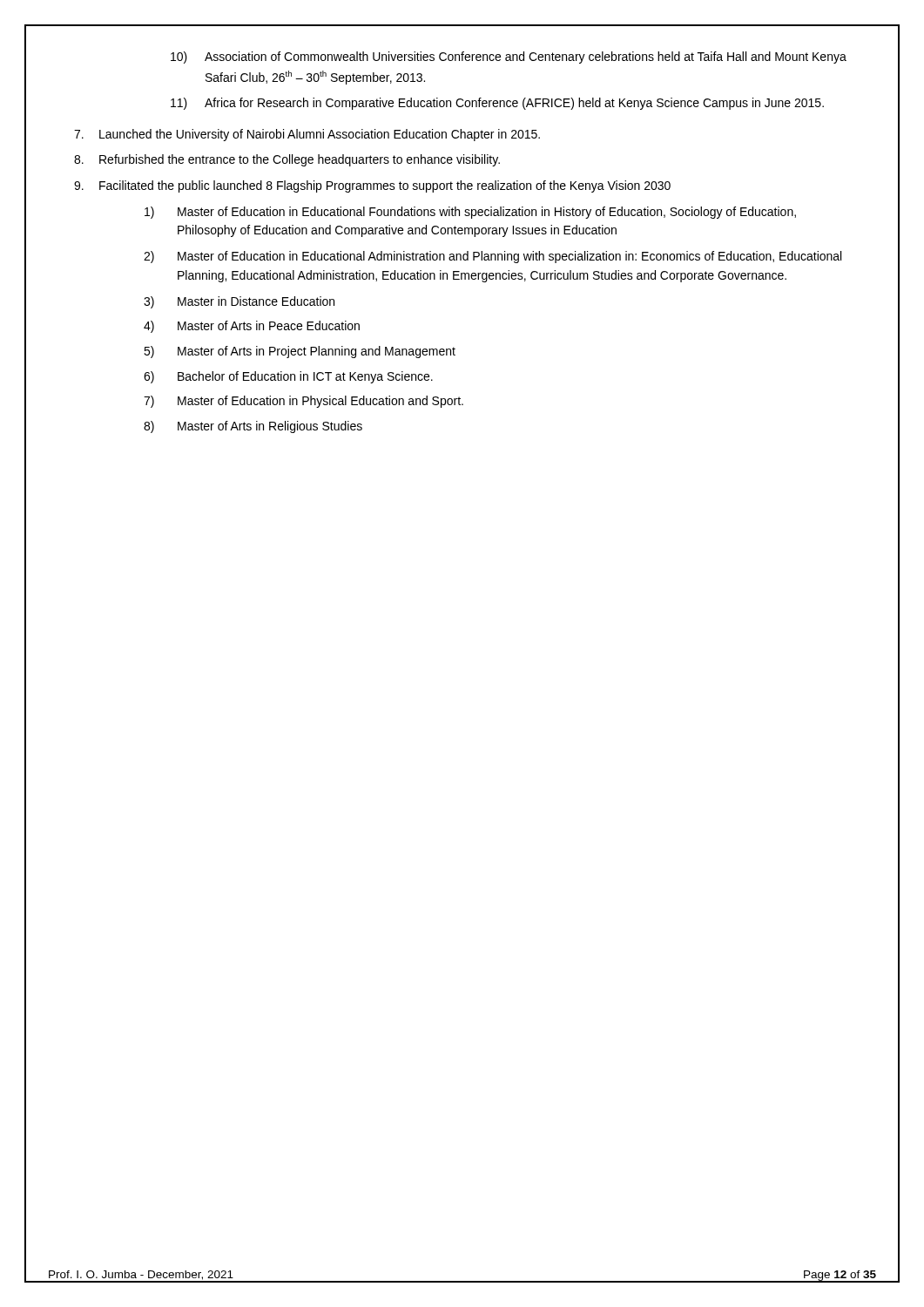Where is the passage that starts "5) Master of Arts in Project Planning"?
Viewport: 924px width, 1307px height.
[300, 352]
